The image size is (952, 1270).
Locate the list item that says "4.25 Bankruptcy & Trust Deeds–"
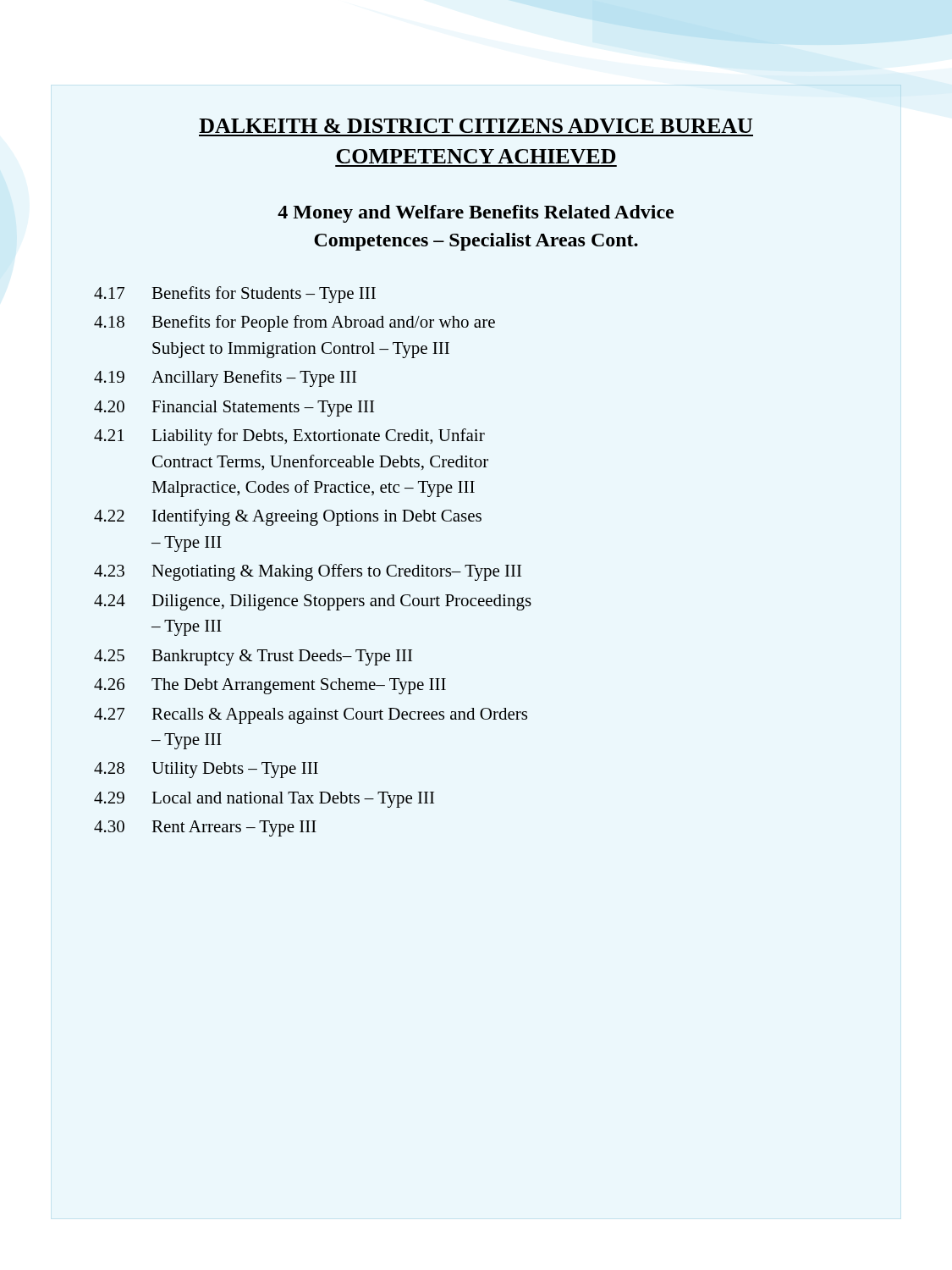pos(253,657)
